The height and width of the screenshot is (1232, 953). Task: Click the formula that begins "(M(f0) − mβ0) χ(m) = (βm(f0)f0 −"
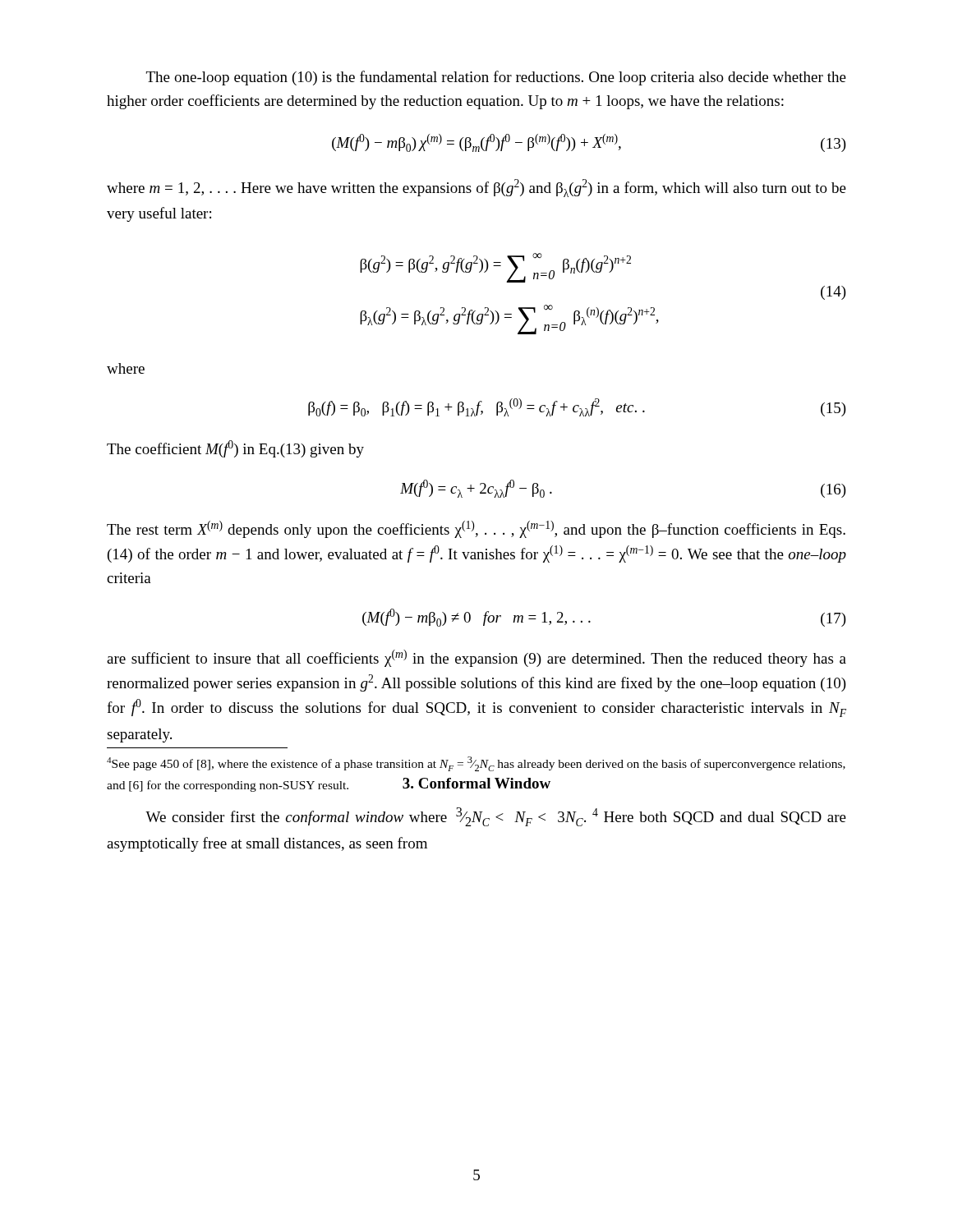[589, 144]
